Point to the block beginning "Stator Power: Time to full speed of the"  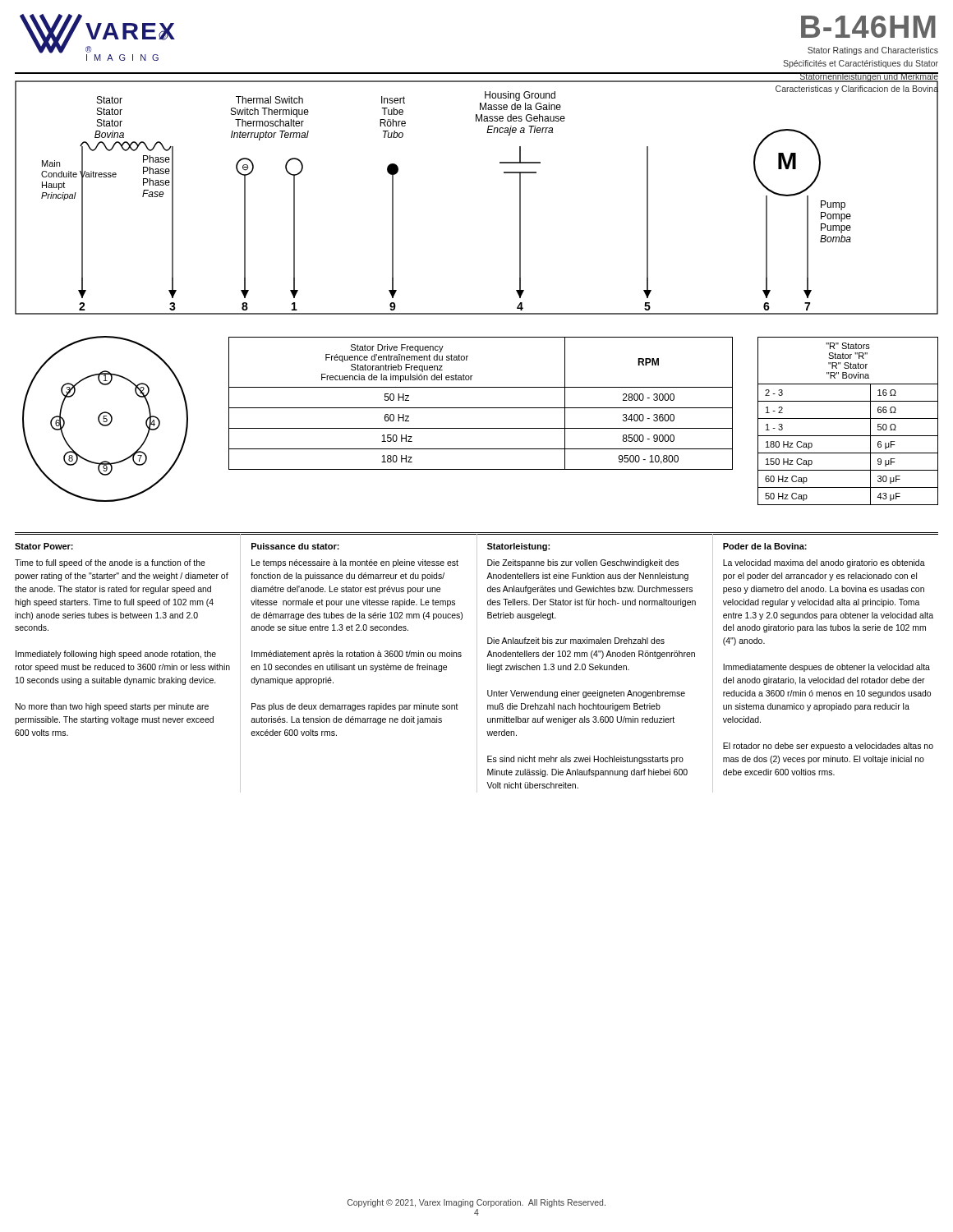point(44,546)
